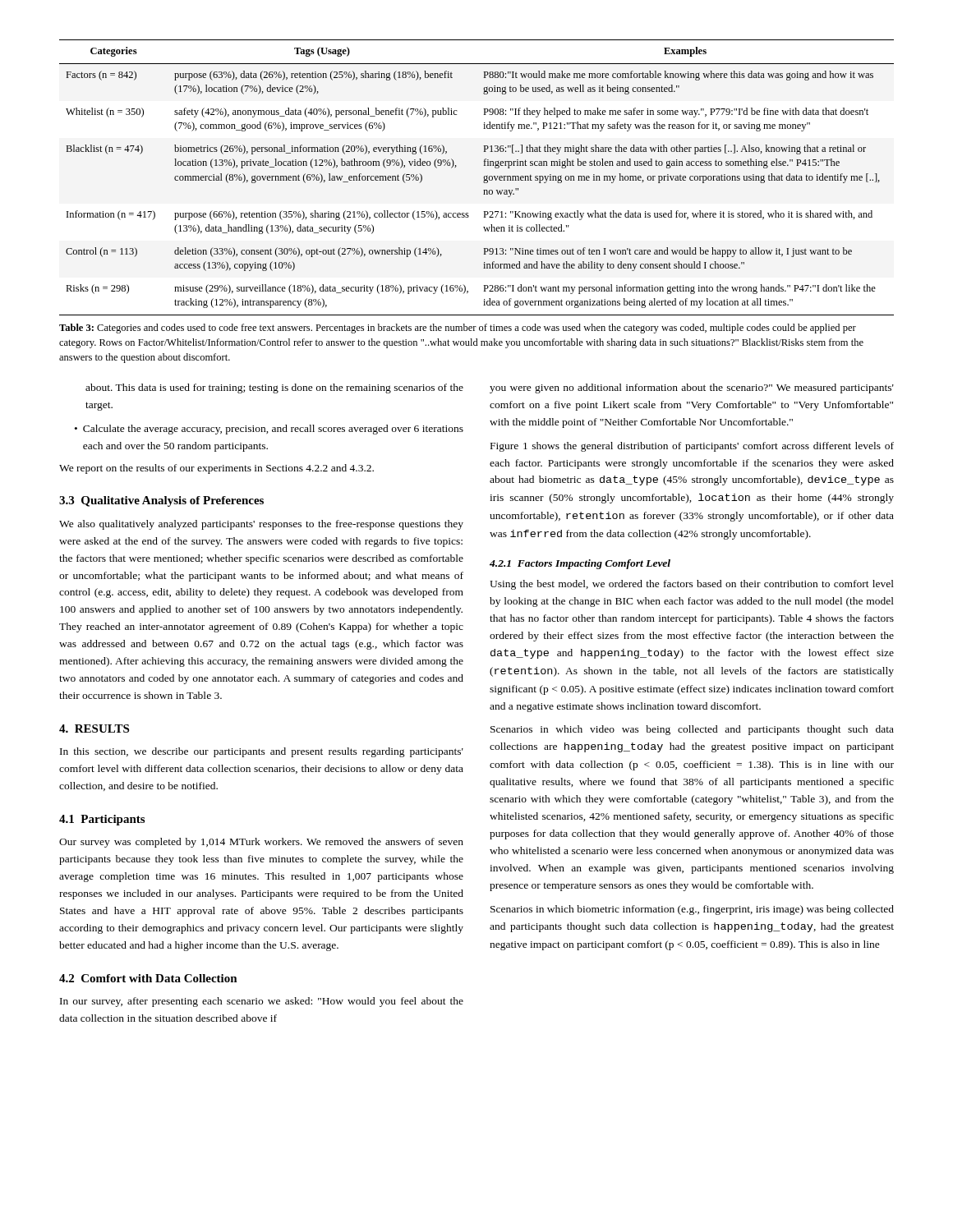Find the text block starting "• Calculate the average accuracy, precision,"
The image size is (953, 1232).
tap(269, 437)
